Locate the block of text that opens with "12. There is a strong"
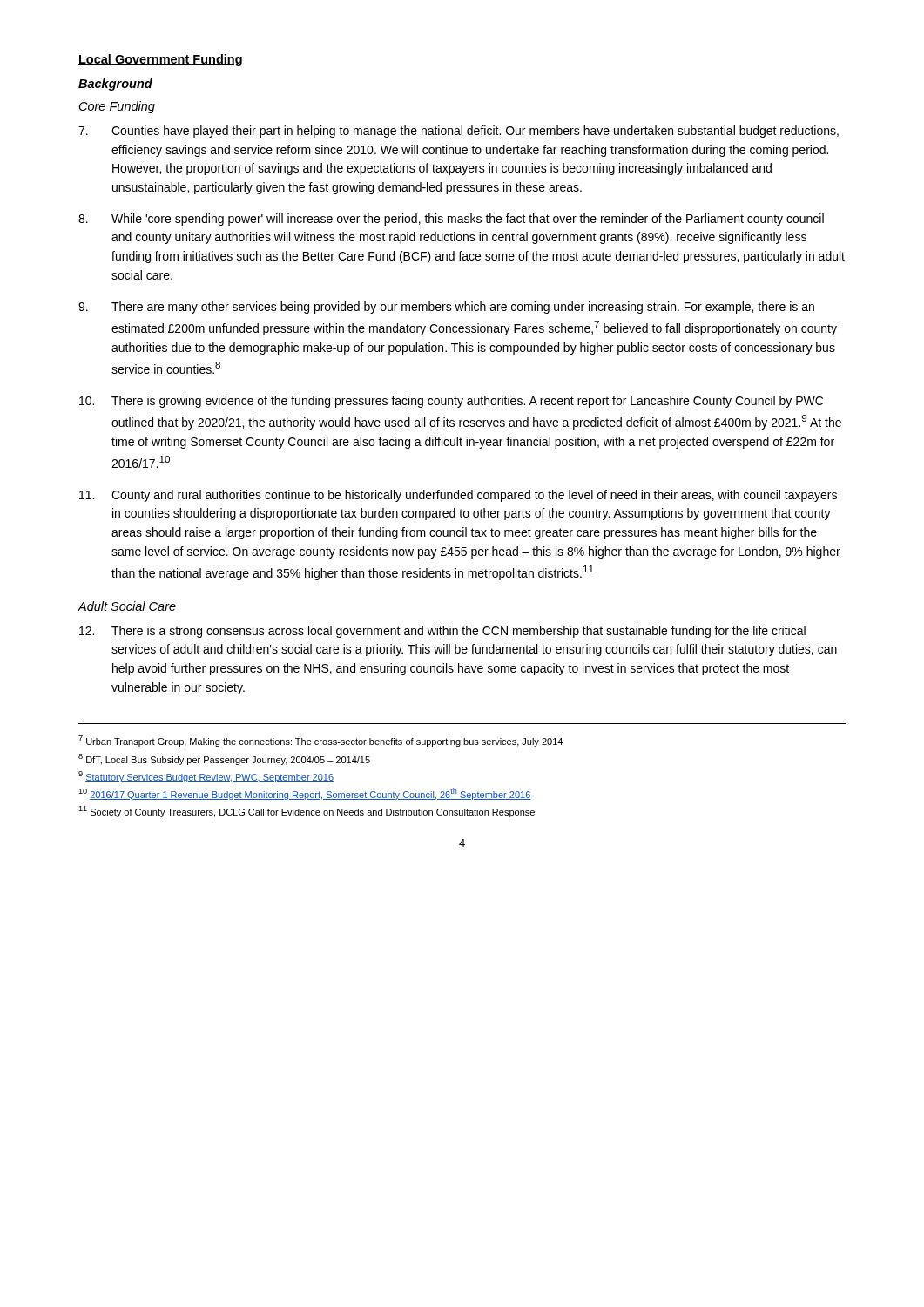 pos(462,660)
